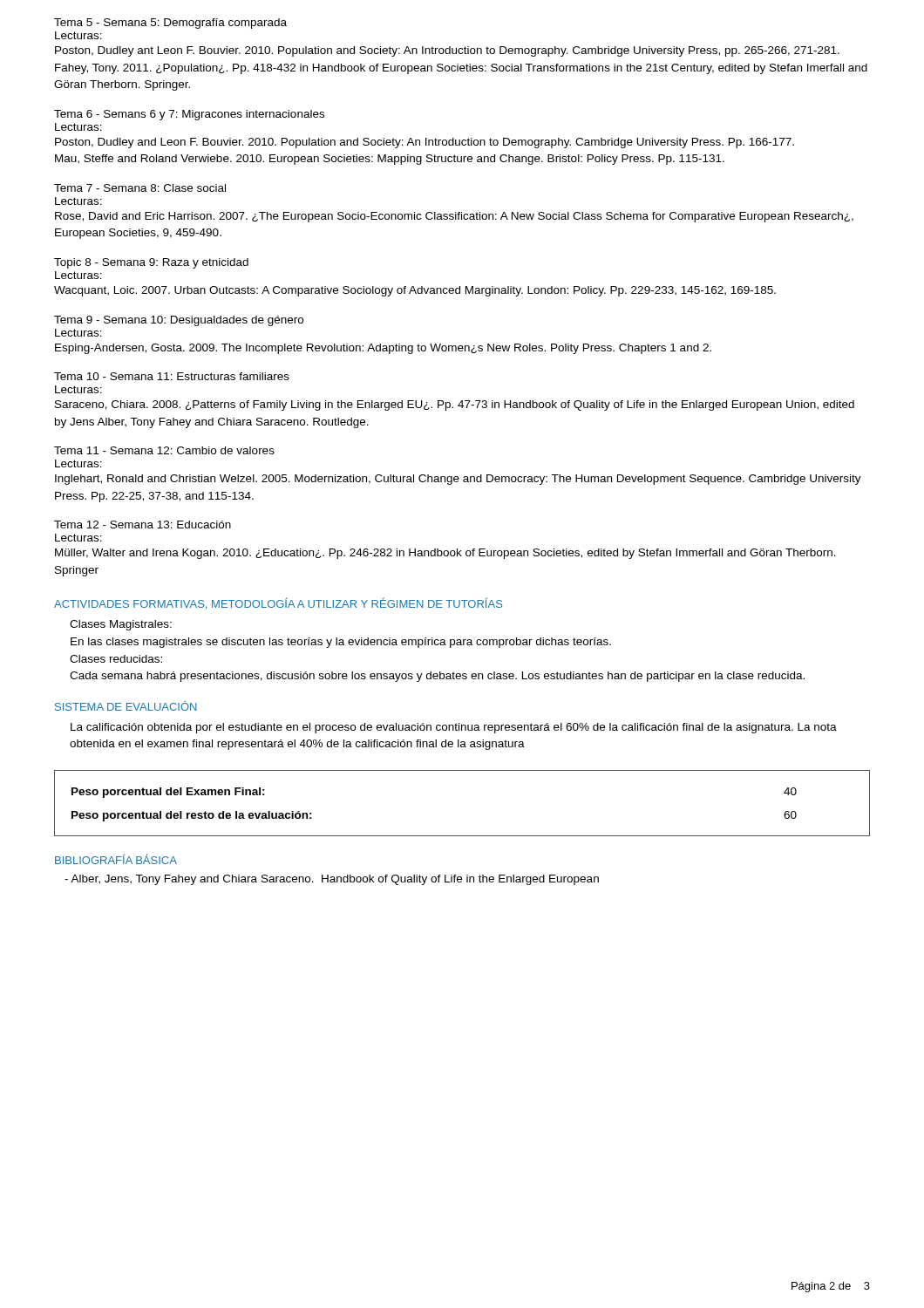Click the passage that begins "Müller, Walter and Irena Kogan. 2010. ¿Education¿. Pp."
This screenshot has height=1308, width=924.
[x=445, y=561]
